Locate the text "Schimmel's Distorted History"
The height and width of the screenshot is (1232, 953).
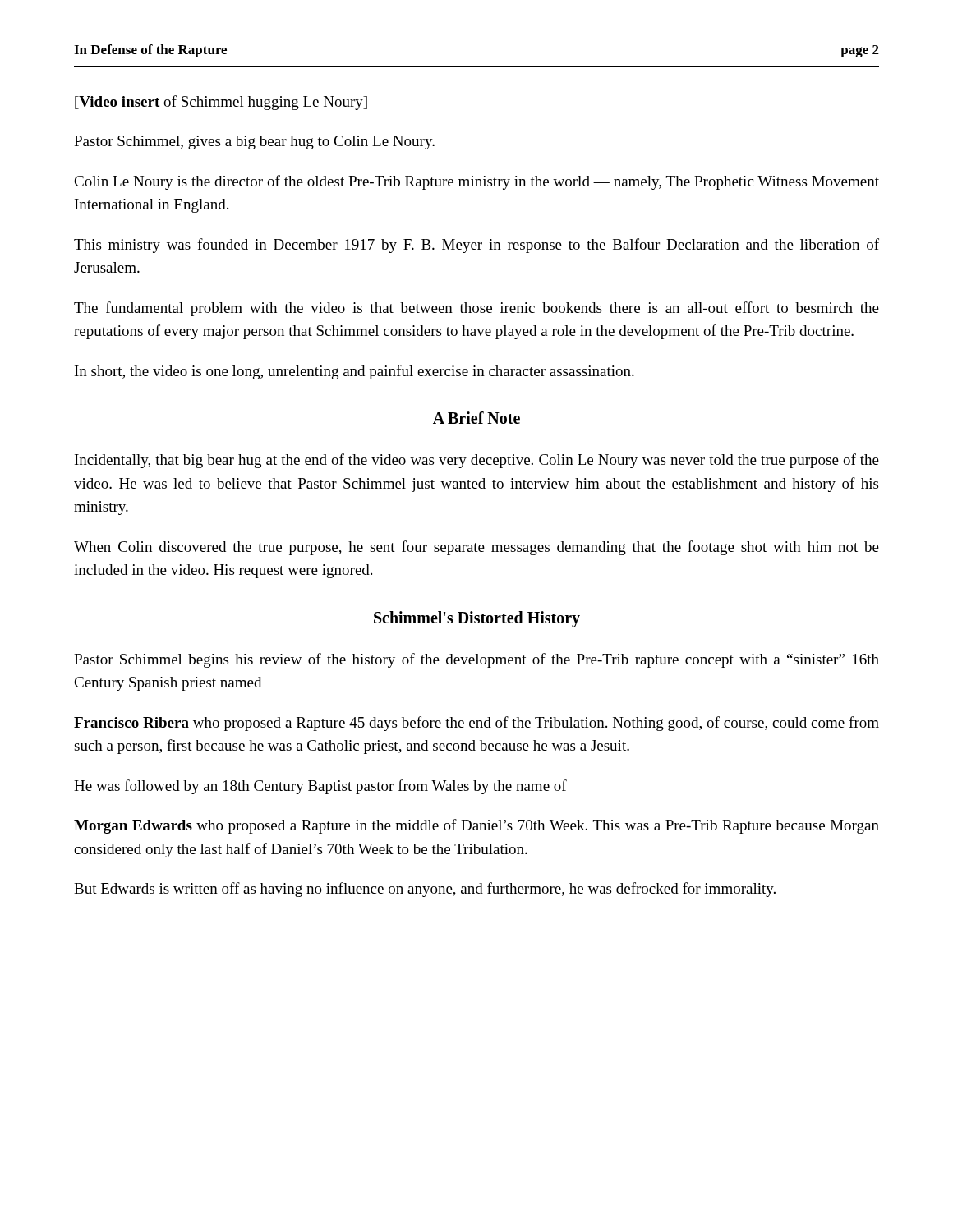pos(476,617)
